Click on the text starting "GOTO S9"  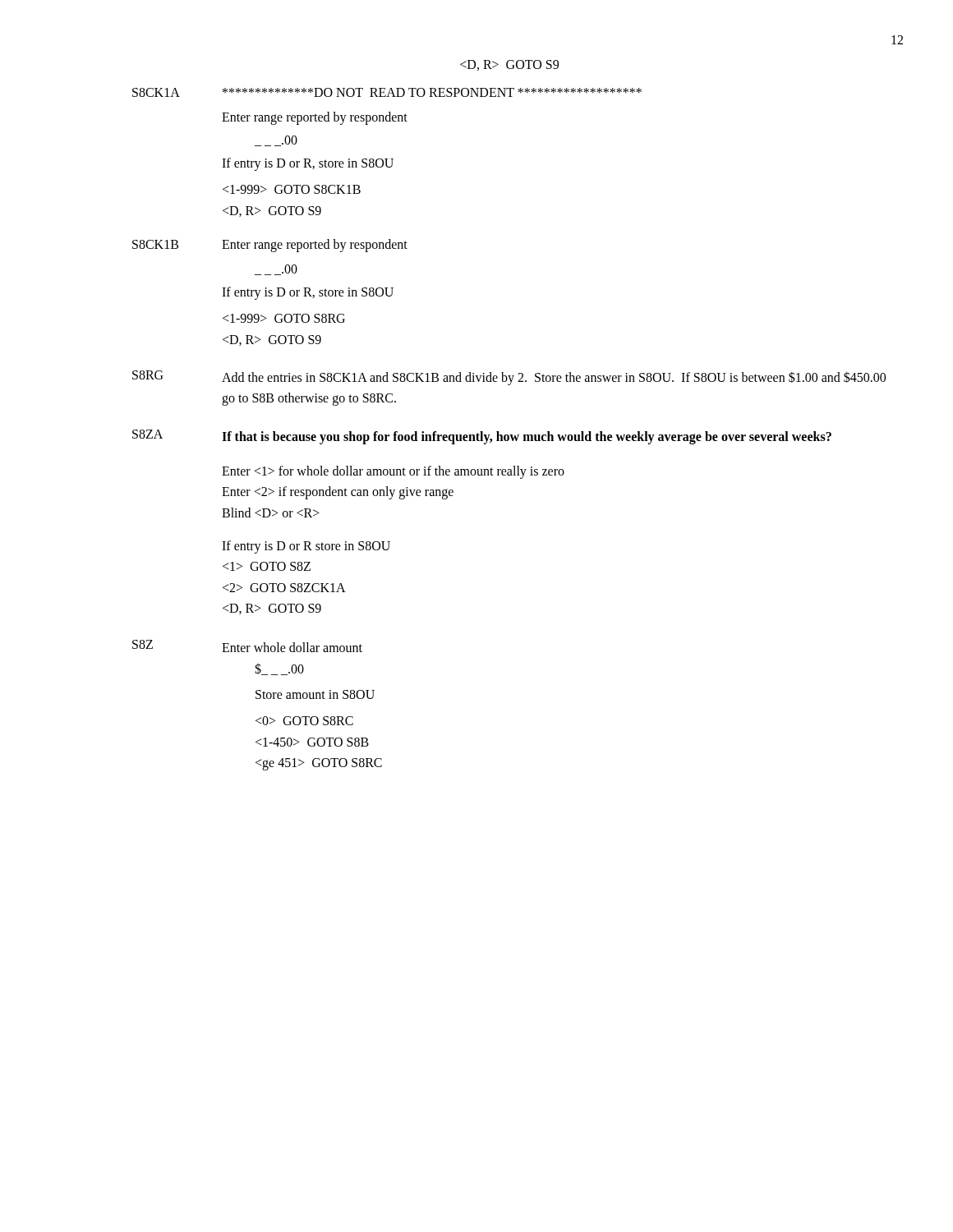pos(509,64)
